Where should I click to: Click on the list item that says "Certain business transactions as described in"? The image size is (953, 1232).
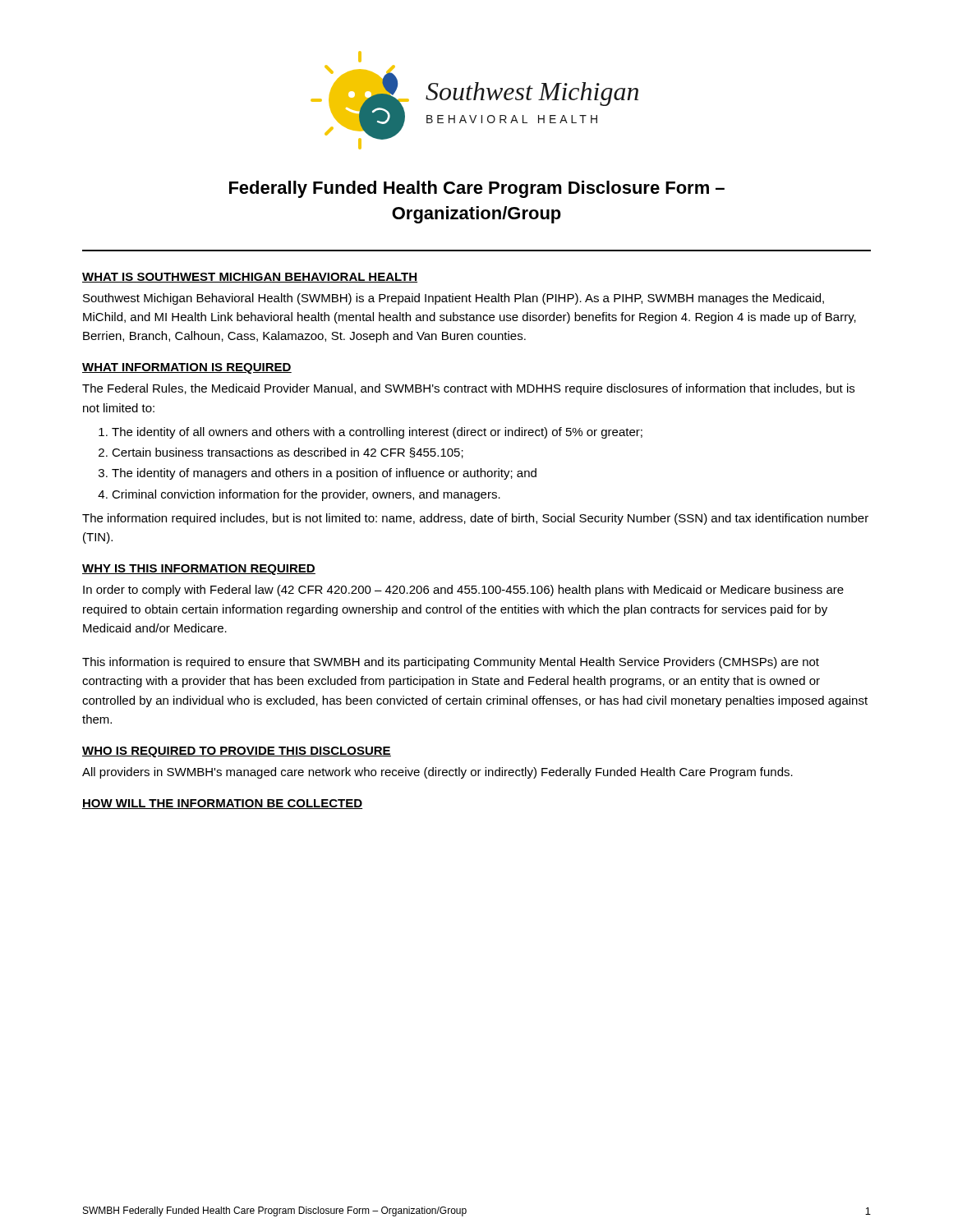288,453
